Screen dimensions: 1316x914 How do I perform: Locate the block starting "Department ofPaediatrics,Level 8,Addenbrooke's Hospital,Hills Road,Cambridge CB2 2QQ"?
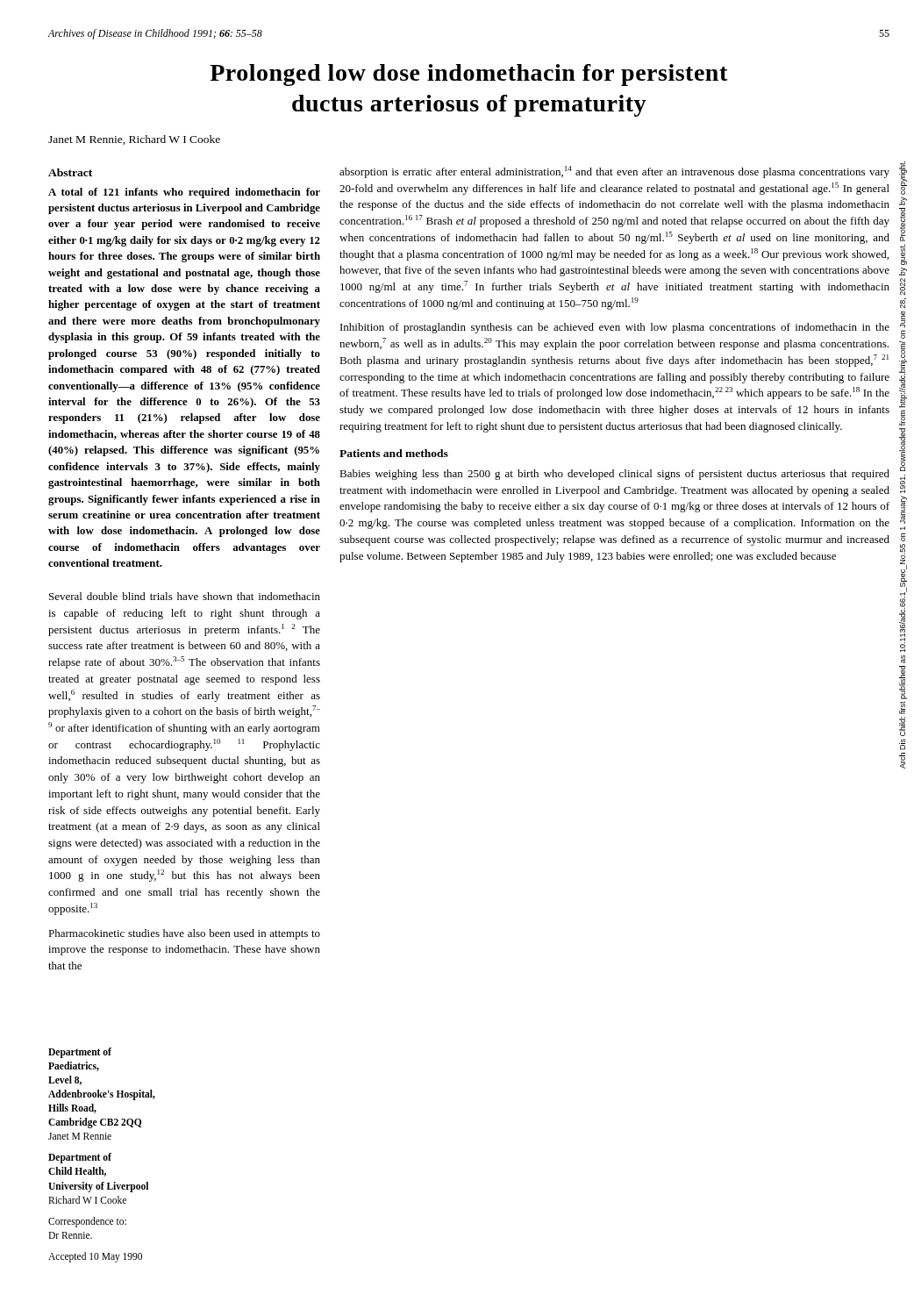[80, 1053]
